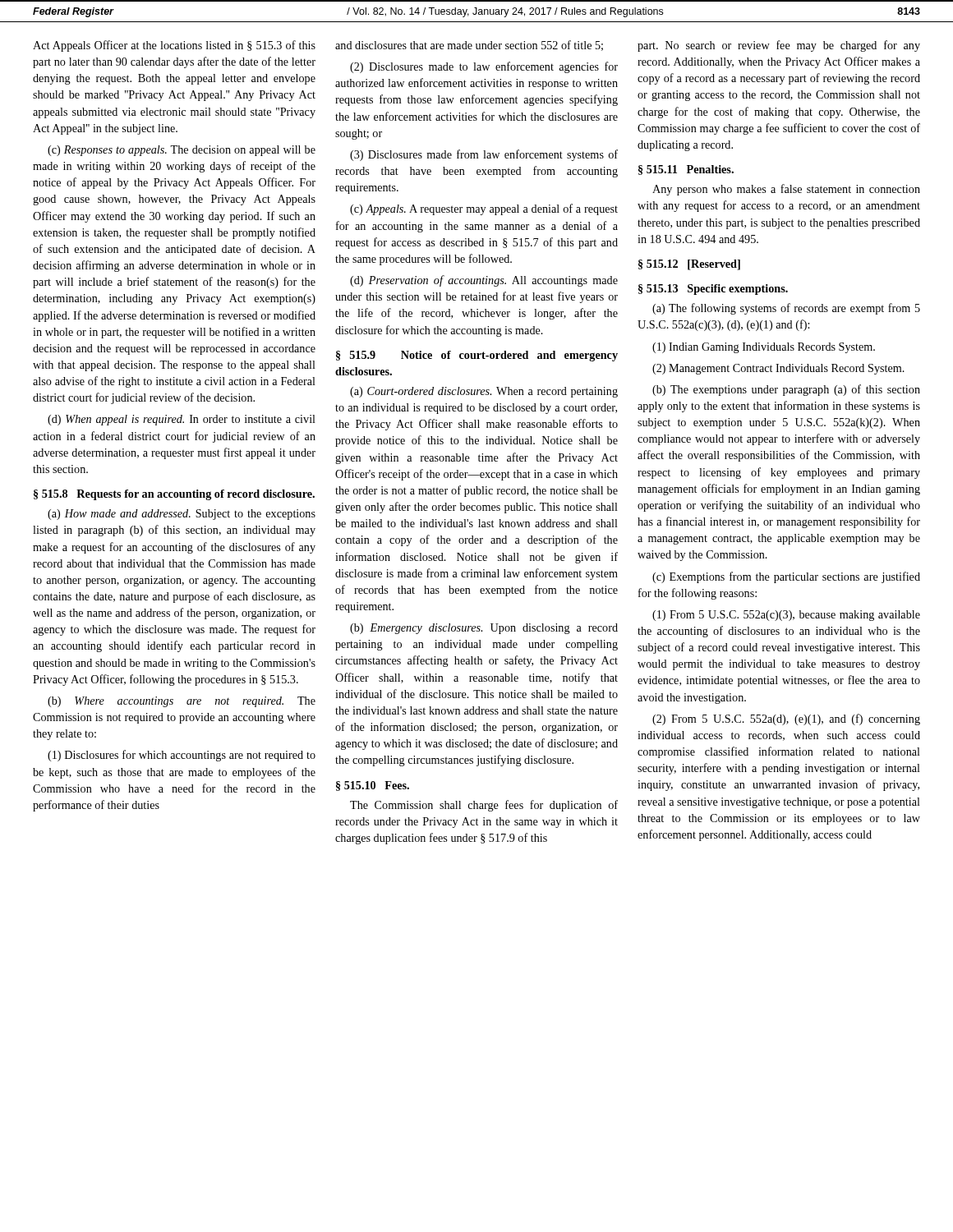953x1232 pixels.
Task: Click on the text block starting "Any person who makes a"
Action: [779, 214]
